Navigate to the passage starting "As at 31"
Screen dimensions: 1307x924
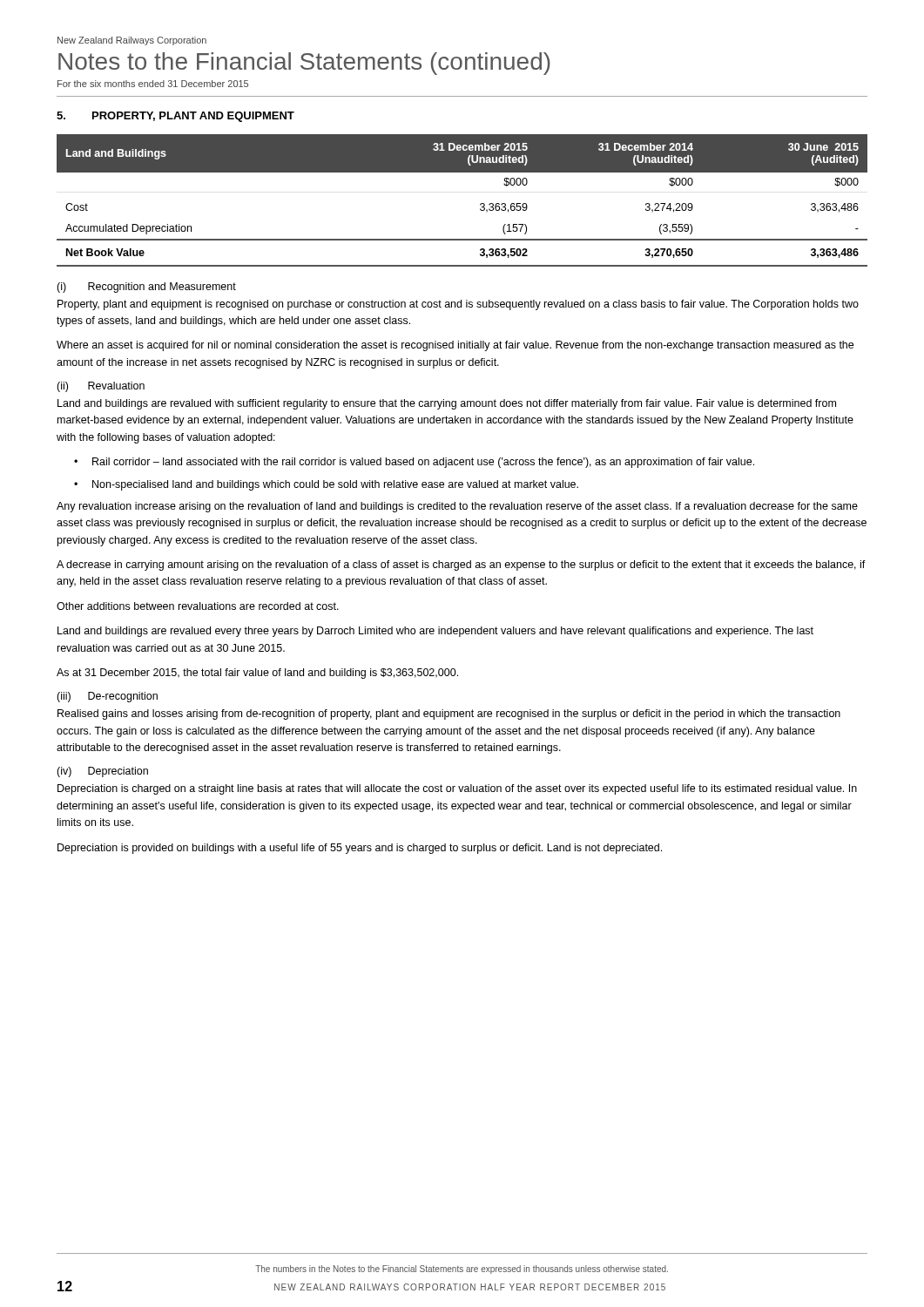pyautogui.click(x=258, y=673)
